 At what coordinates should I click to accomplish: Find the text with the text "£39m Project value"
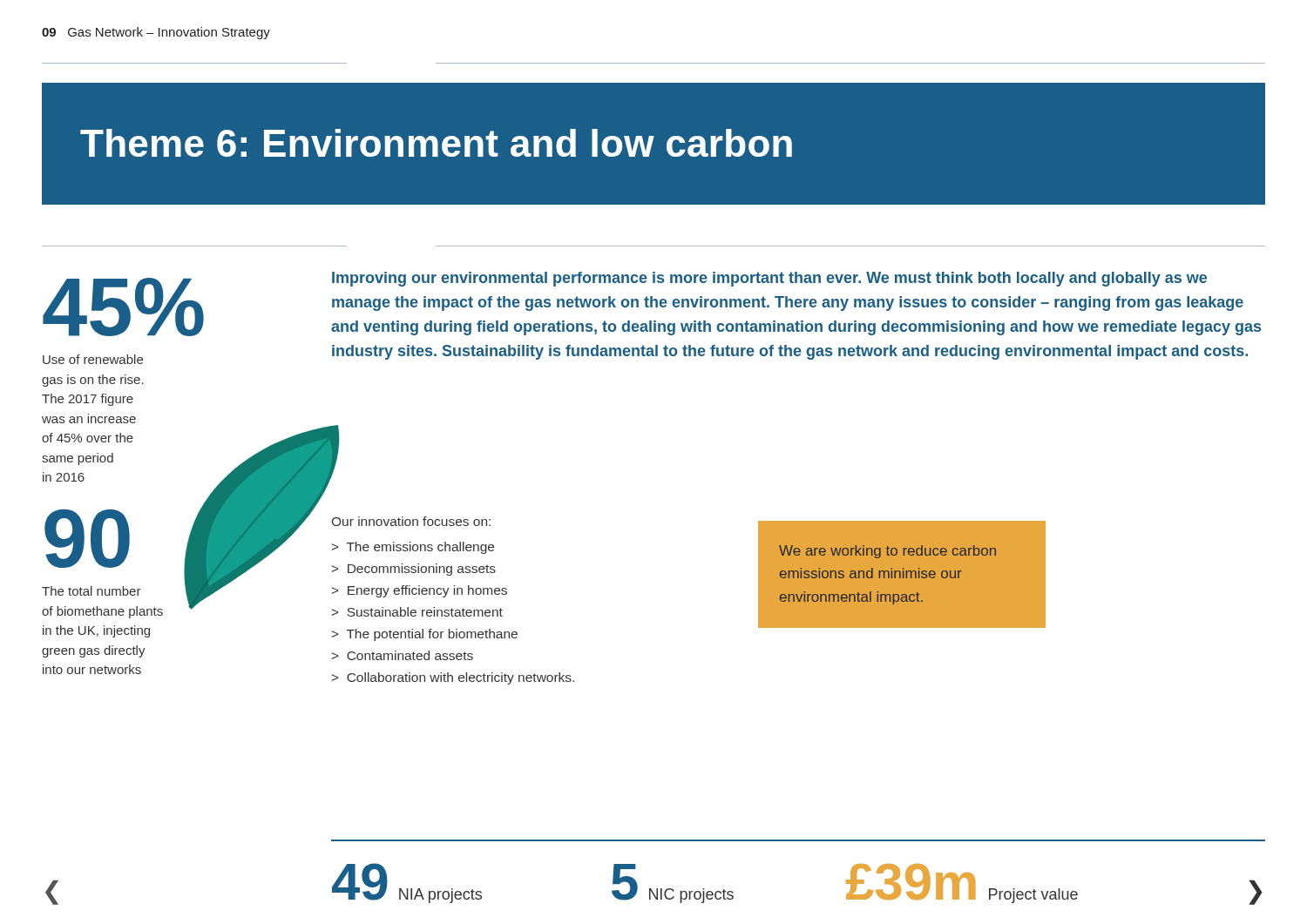pyautogui.click(x=962, y=882)
